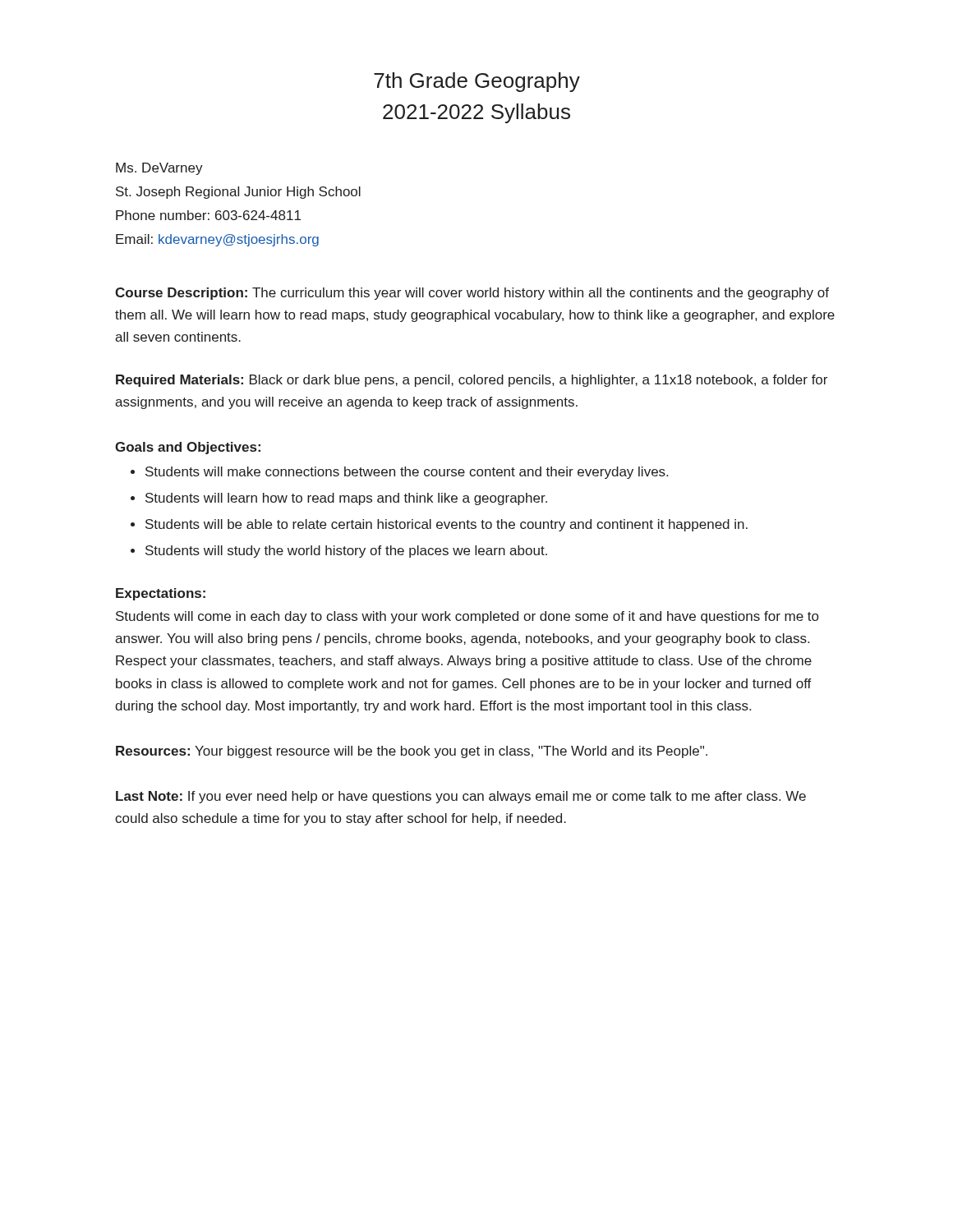Select the region starting "Students will learn how to read maps and"
Screen dimensions: 1232x953
pos(346,498)
